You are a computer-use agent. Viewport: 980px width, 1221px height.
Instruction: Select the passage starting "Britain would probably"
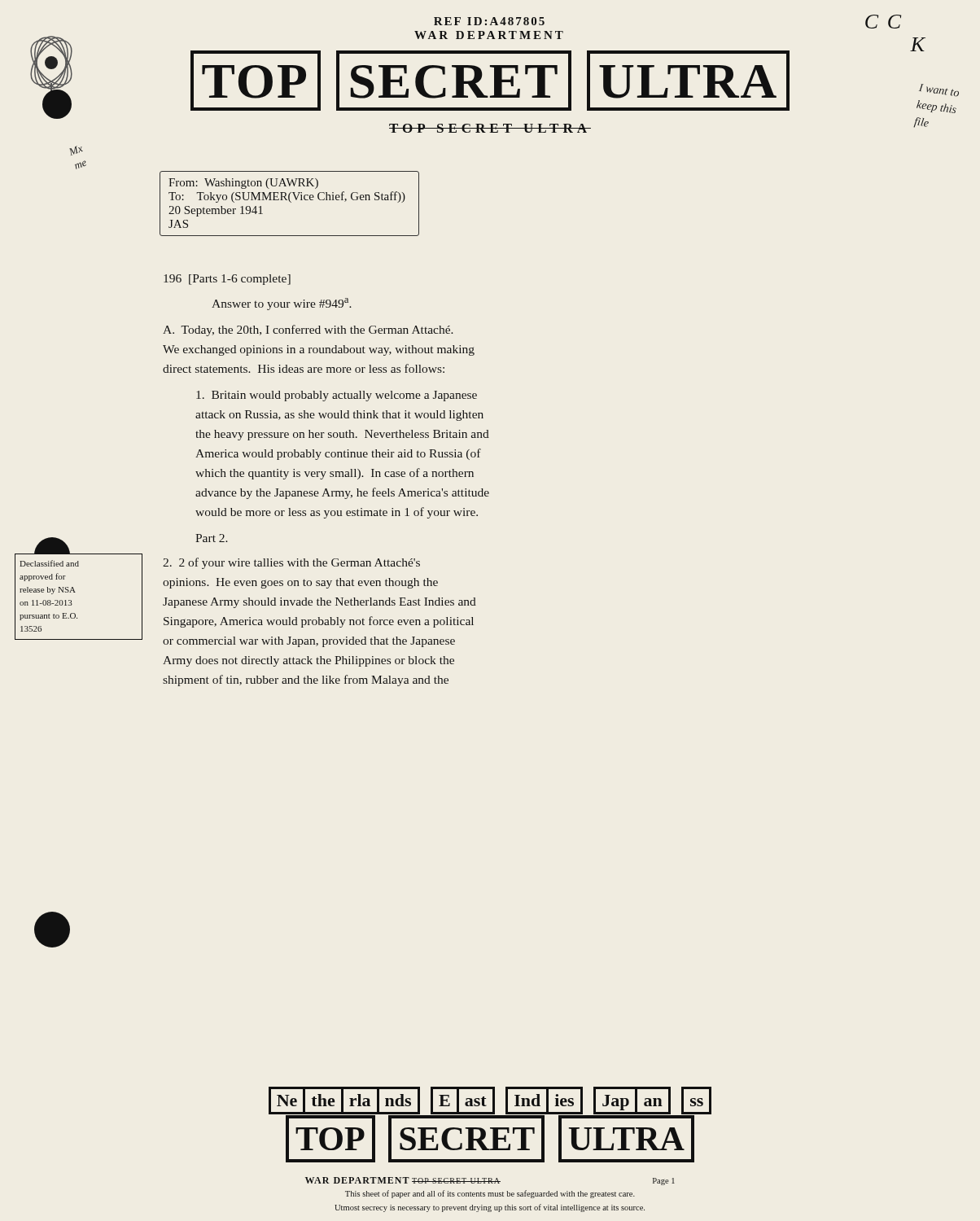(x=342, y=453)
